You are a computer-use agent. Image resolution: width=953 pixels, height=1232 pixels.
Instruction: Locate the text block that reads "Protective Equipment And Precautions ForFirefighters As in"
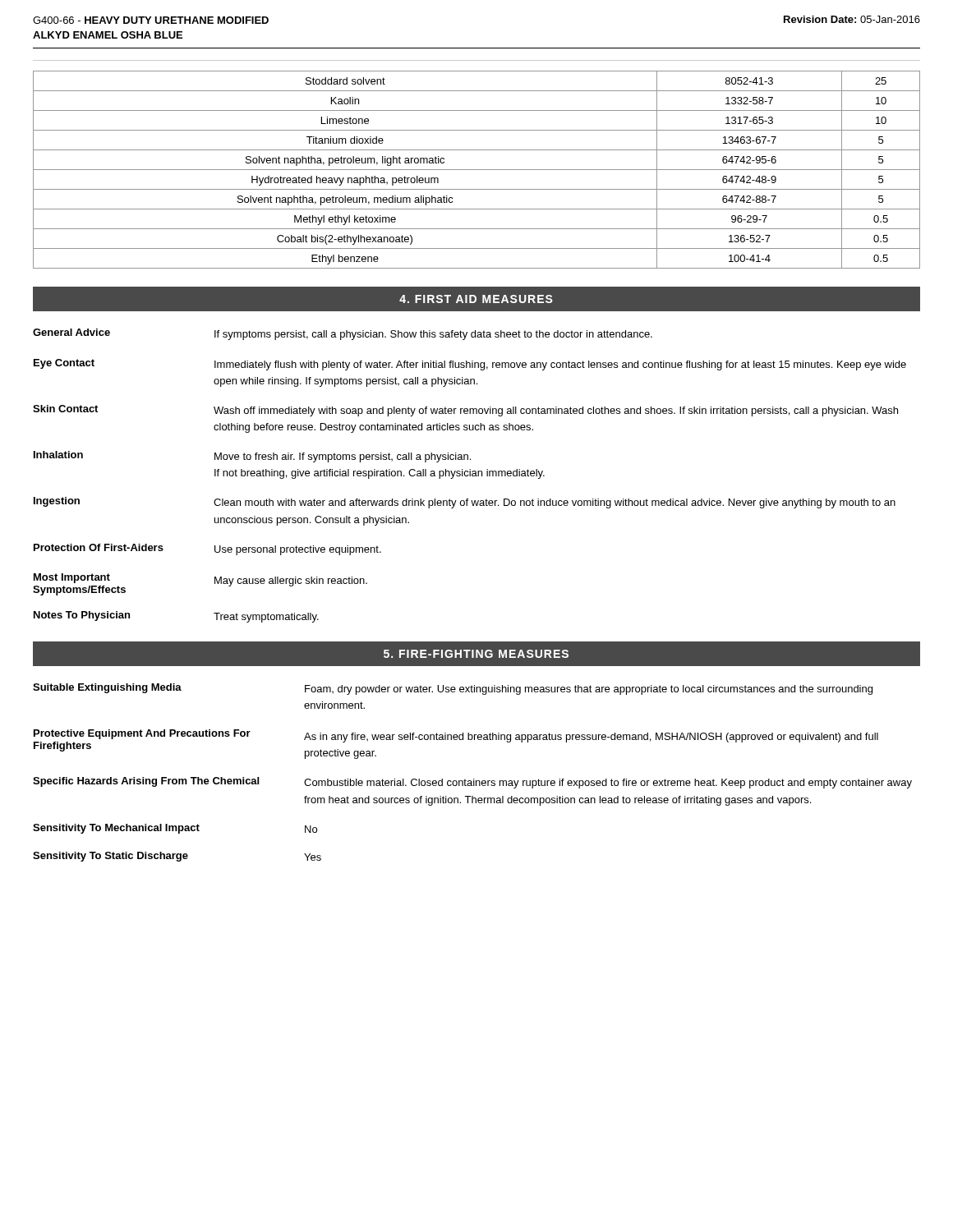pos(476,744)
